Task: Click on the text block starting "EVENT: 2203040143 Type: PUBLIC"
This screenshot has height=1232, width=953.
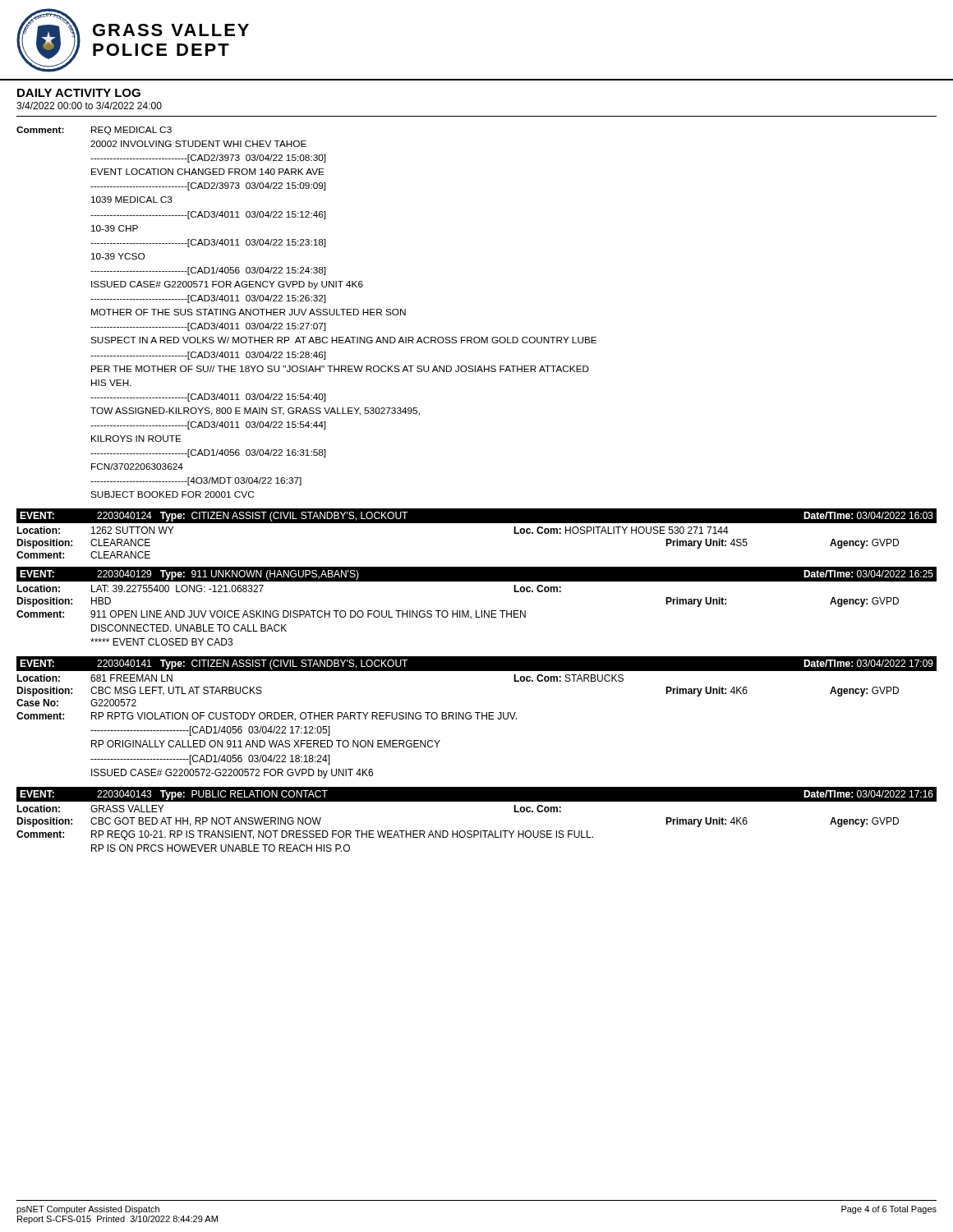Action: click(476, 794)
